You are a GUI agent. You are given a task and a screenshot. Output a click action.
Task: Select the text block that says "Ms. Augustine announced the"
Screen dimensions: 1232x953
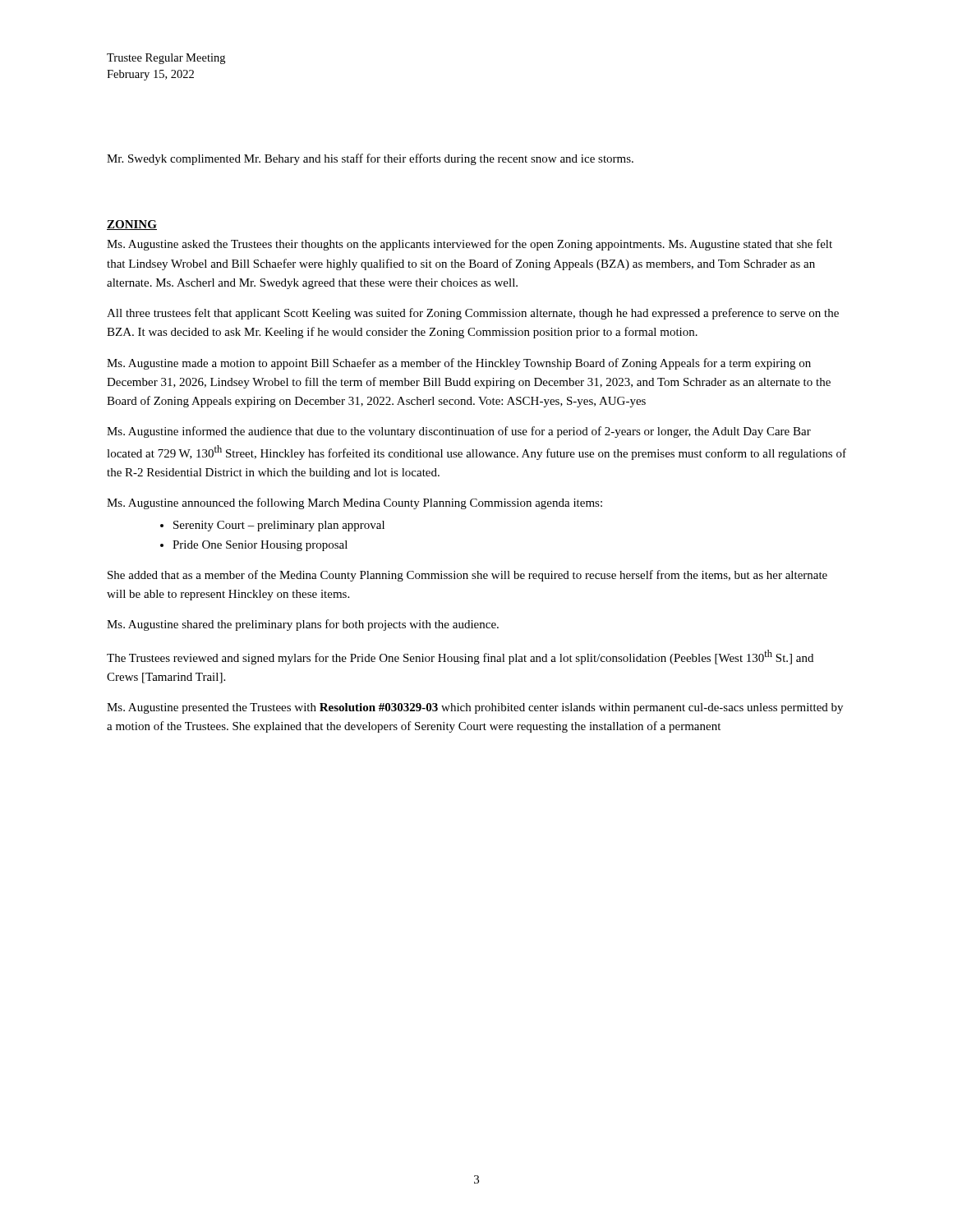(x=355, y=503)
